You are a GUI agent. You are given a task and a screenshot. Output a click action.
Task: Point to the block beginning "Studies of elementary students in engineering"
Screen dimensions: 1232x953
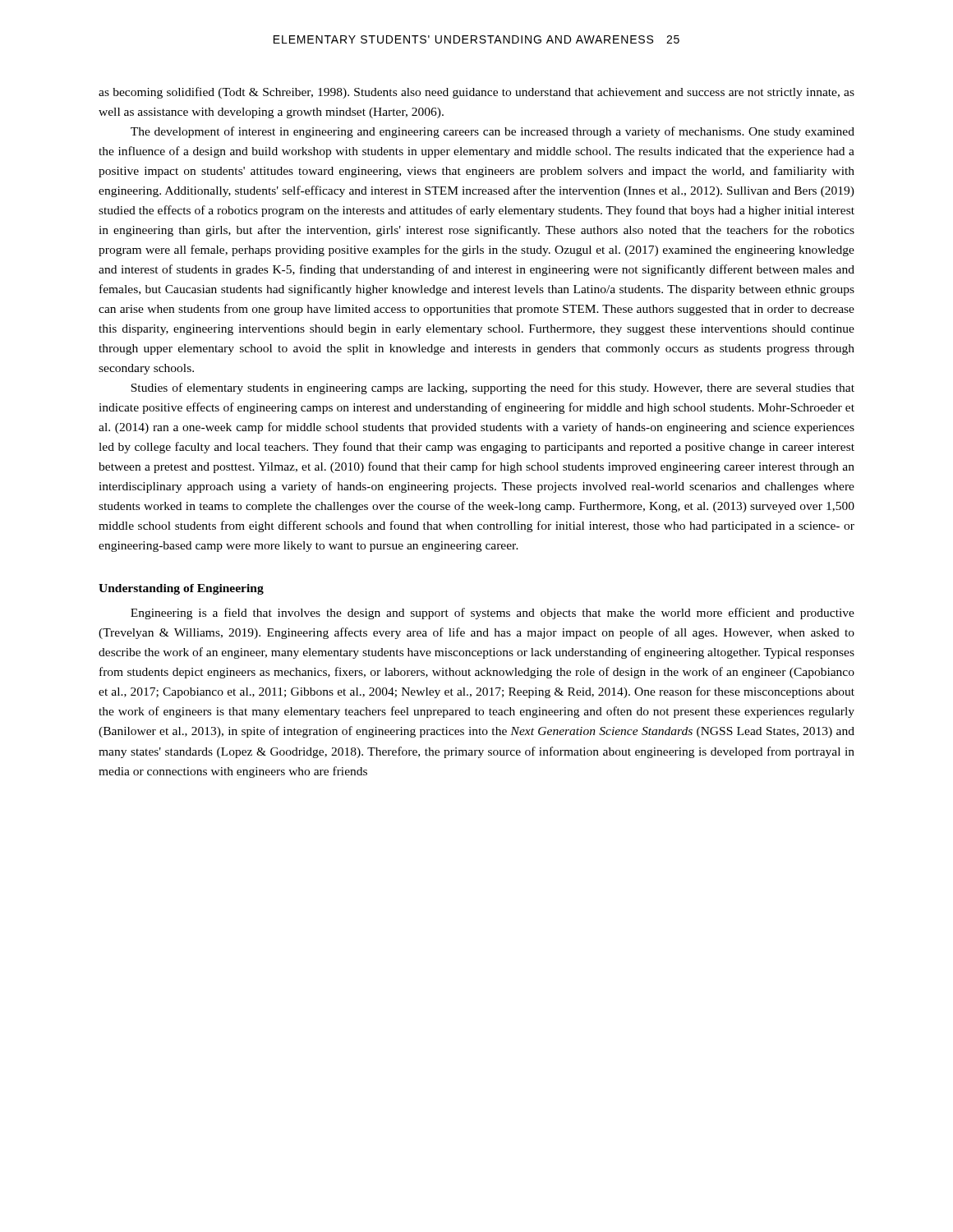coord(476,467)
